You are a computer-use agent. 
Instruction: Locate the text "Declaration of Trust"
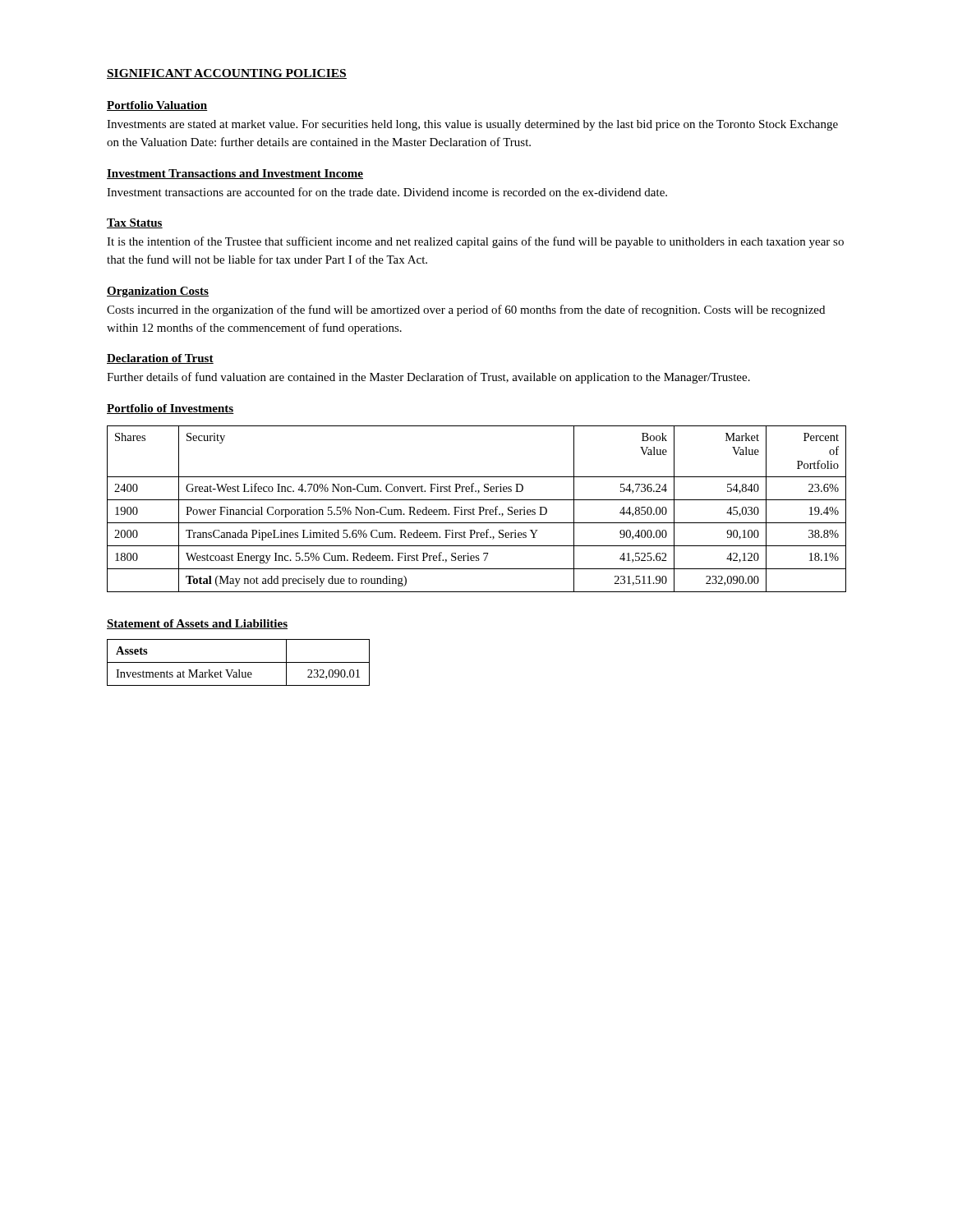click(x=160, y=358)
